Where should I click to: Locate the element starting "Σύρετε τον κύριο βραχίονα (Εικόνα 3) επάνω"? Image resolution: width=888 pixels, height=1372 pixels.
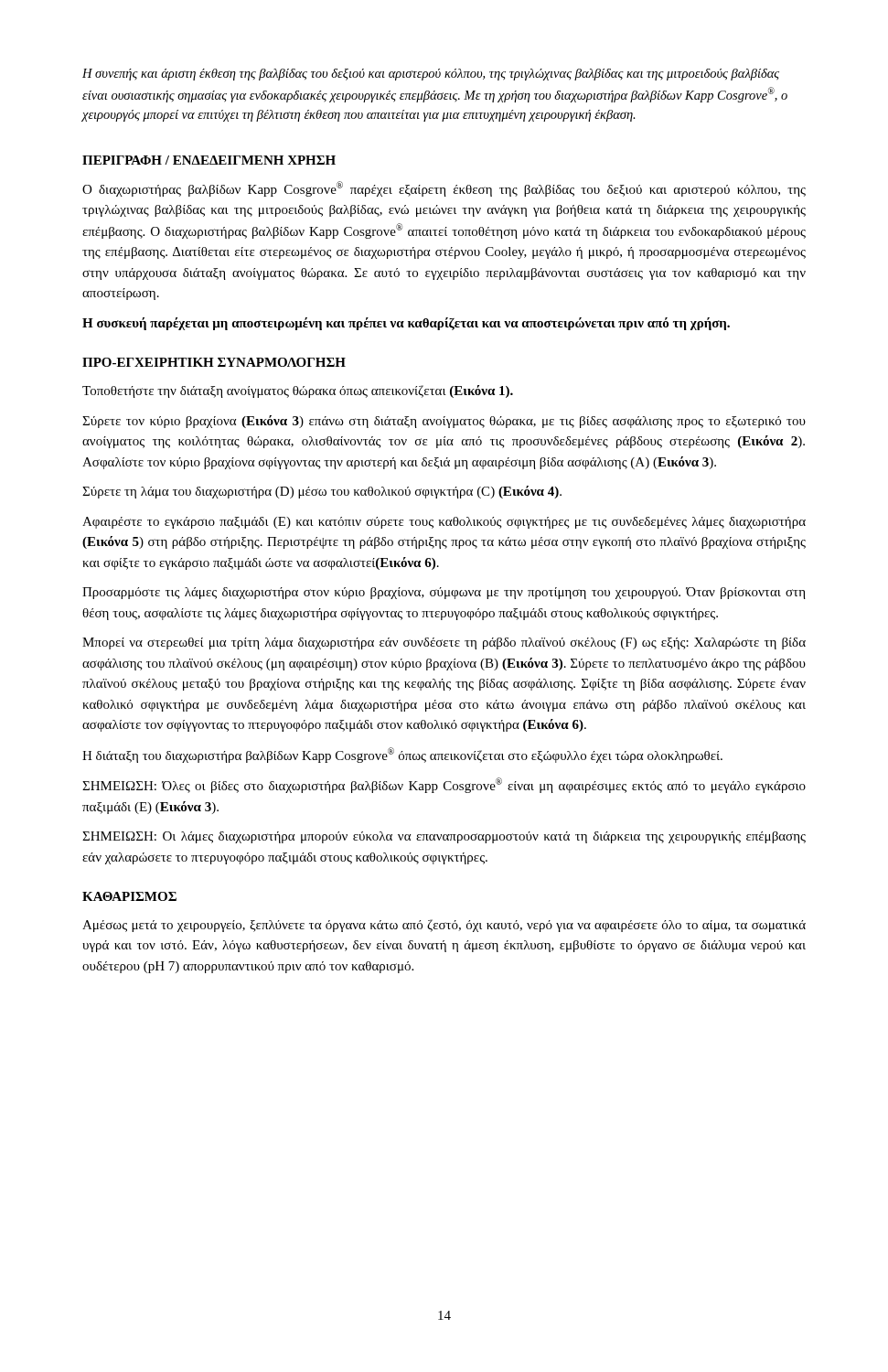tap(444, 441)
